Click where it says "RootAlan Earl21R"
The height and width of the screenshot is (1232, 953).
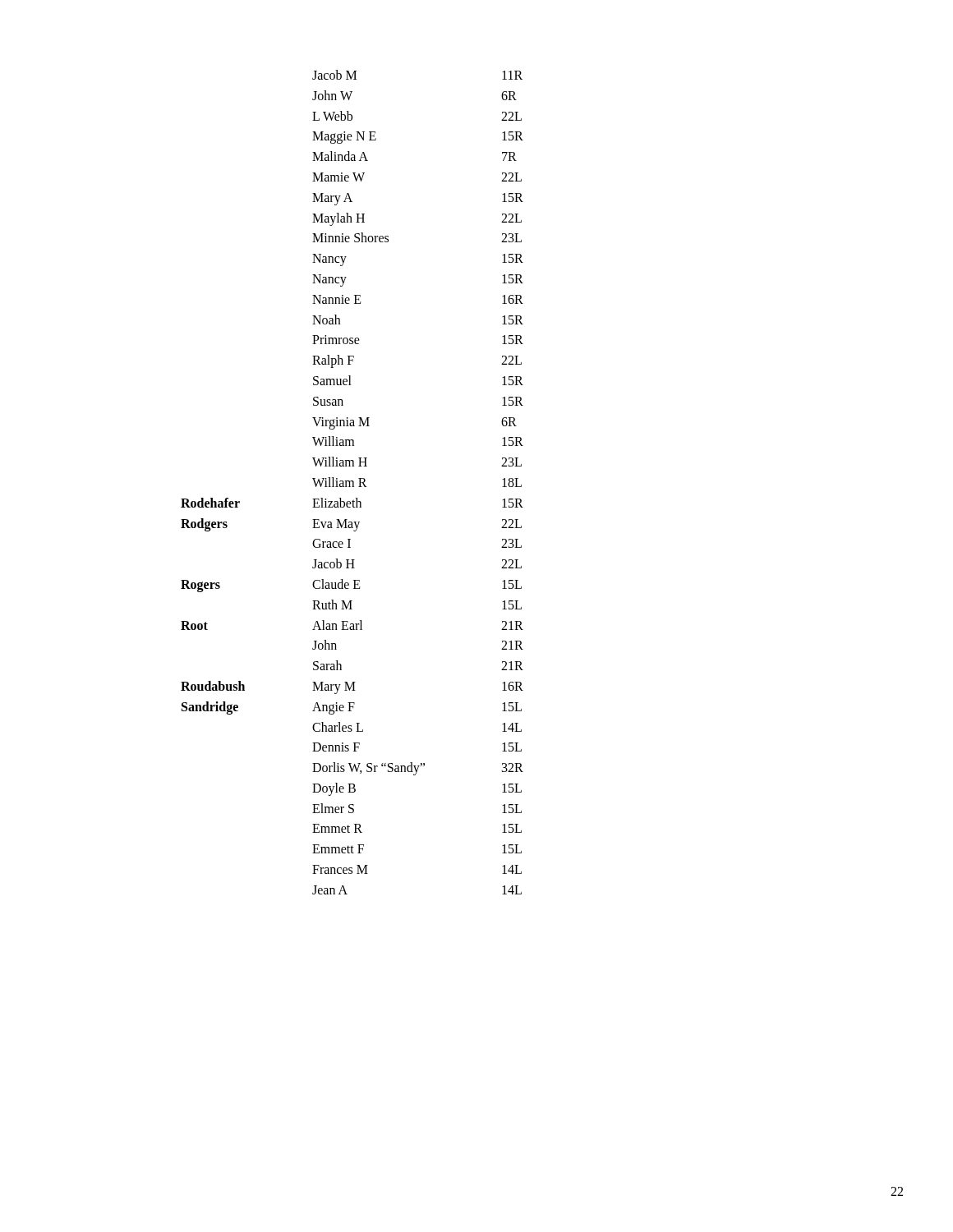pos(366,626)
